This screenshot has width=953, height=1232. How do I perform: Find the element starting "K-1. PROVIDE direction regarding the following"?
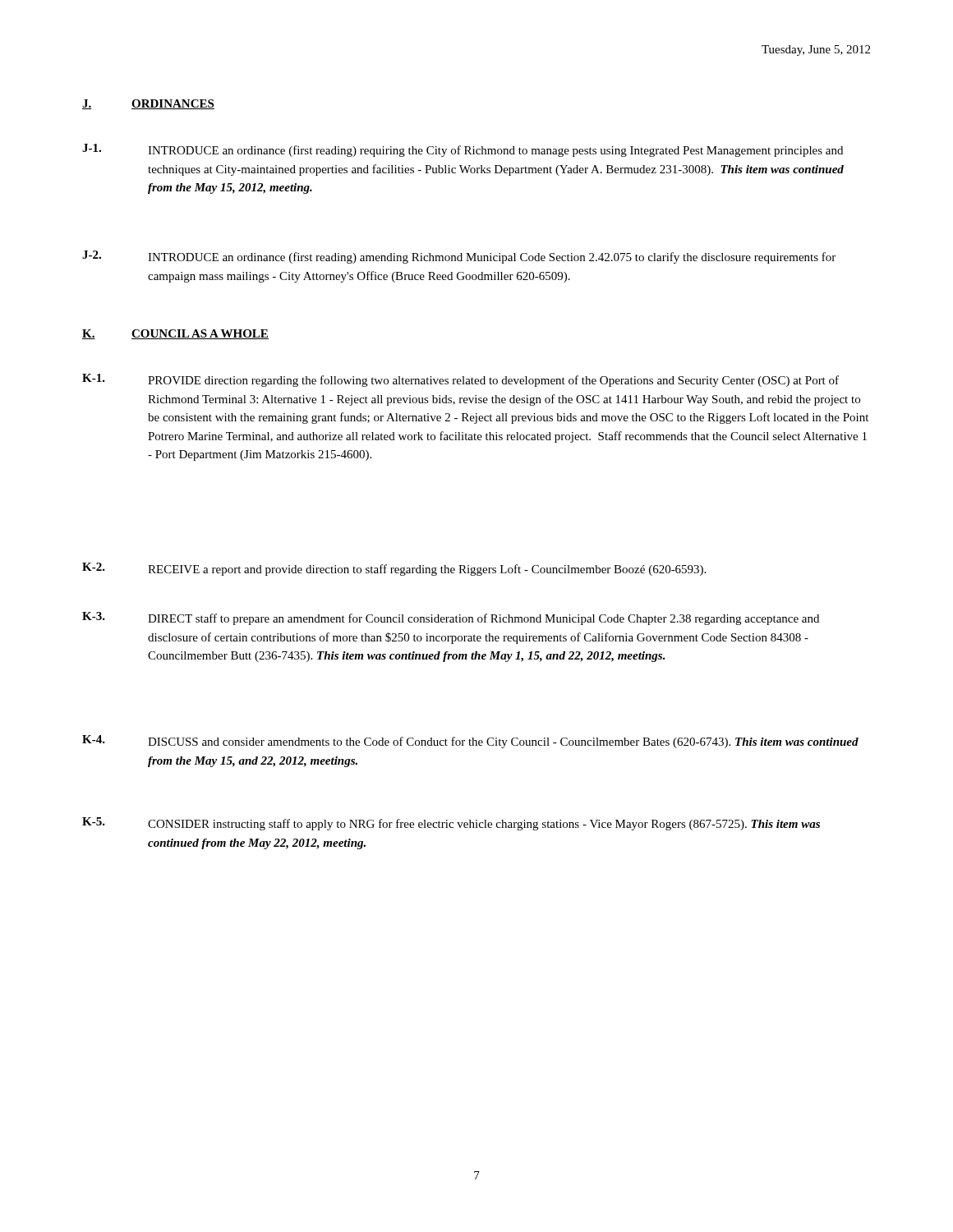coord(476,417)
